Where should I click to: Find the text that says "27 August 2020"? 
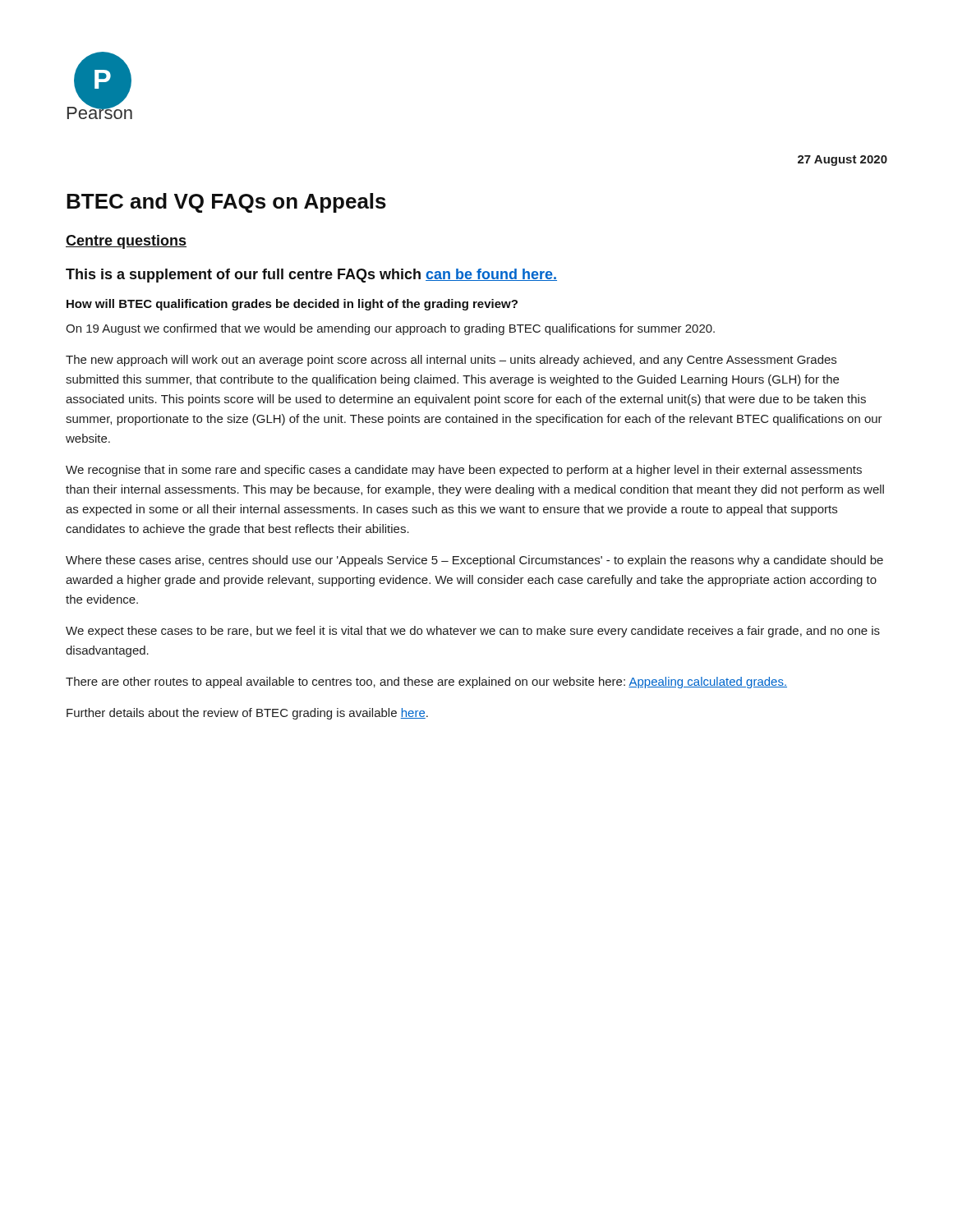842,159
